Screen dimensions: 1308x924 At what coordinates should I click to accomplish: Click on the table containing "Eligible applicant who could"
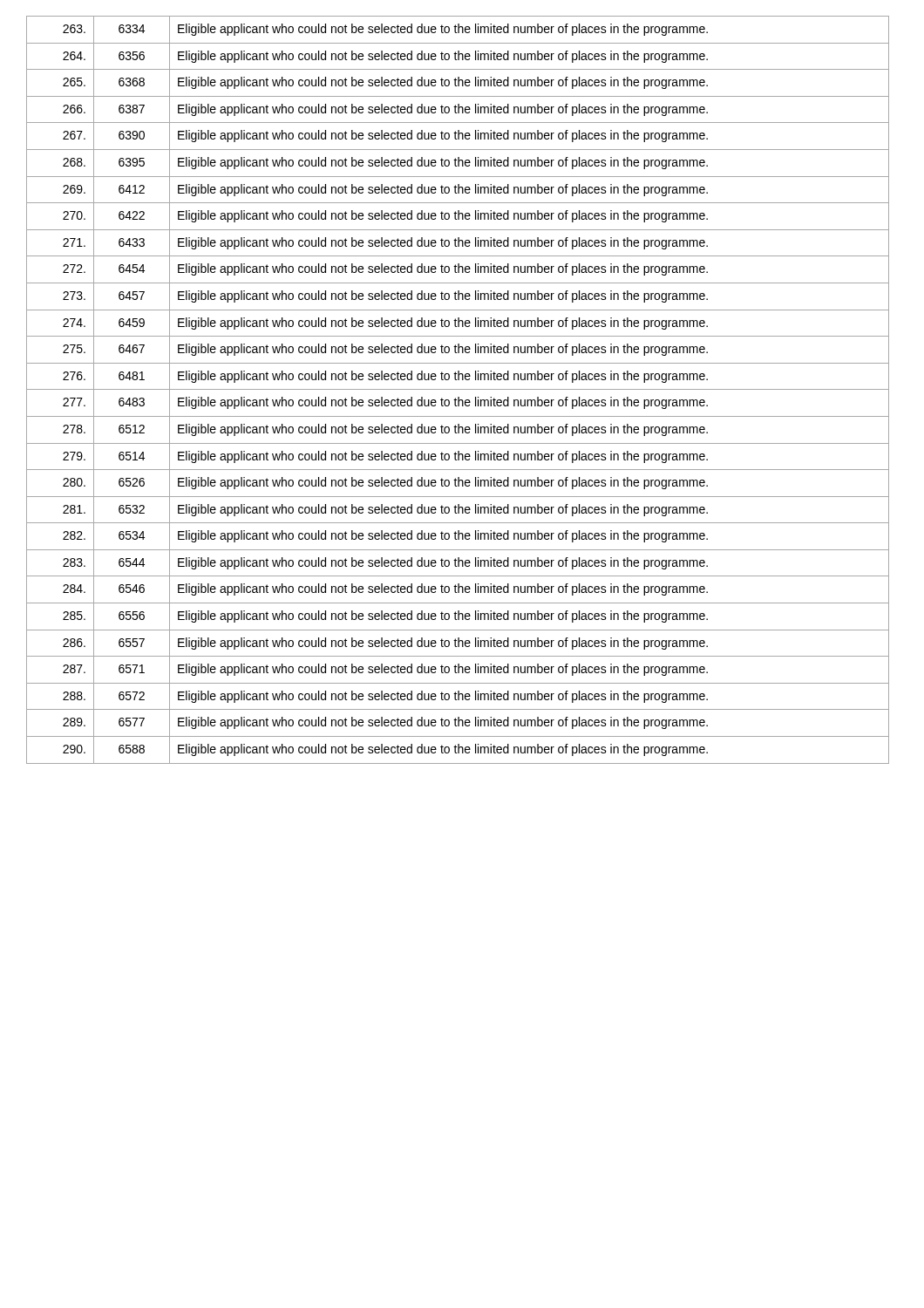[458, 390]
